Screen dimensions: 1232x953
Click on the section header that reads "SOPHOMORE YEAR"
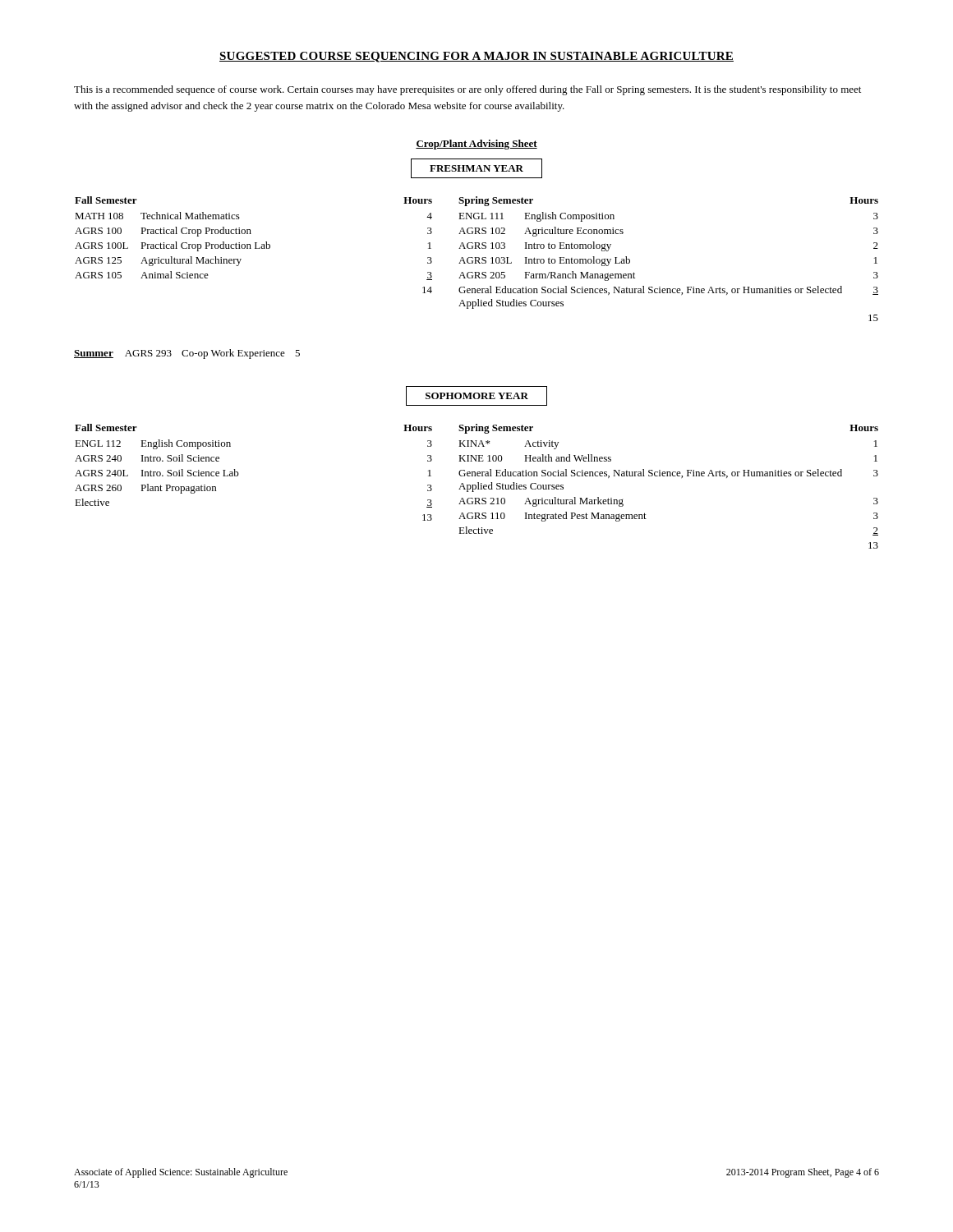tap(476, 396)
